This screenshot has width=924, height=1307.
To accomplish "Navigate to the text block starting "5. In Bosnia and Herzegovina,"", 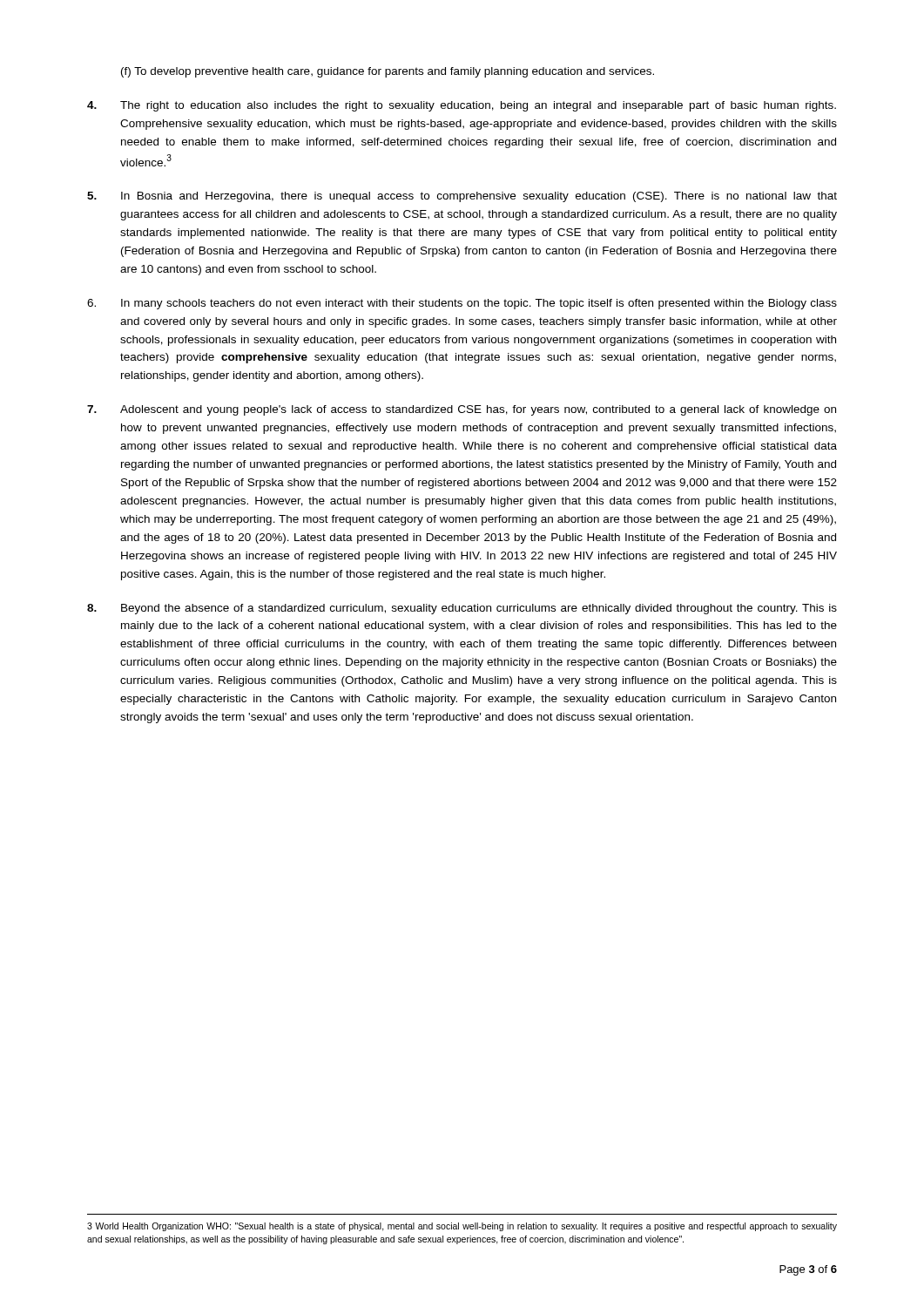I will tap(462, 233).
